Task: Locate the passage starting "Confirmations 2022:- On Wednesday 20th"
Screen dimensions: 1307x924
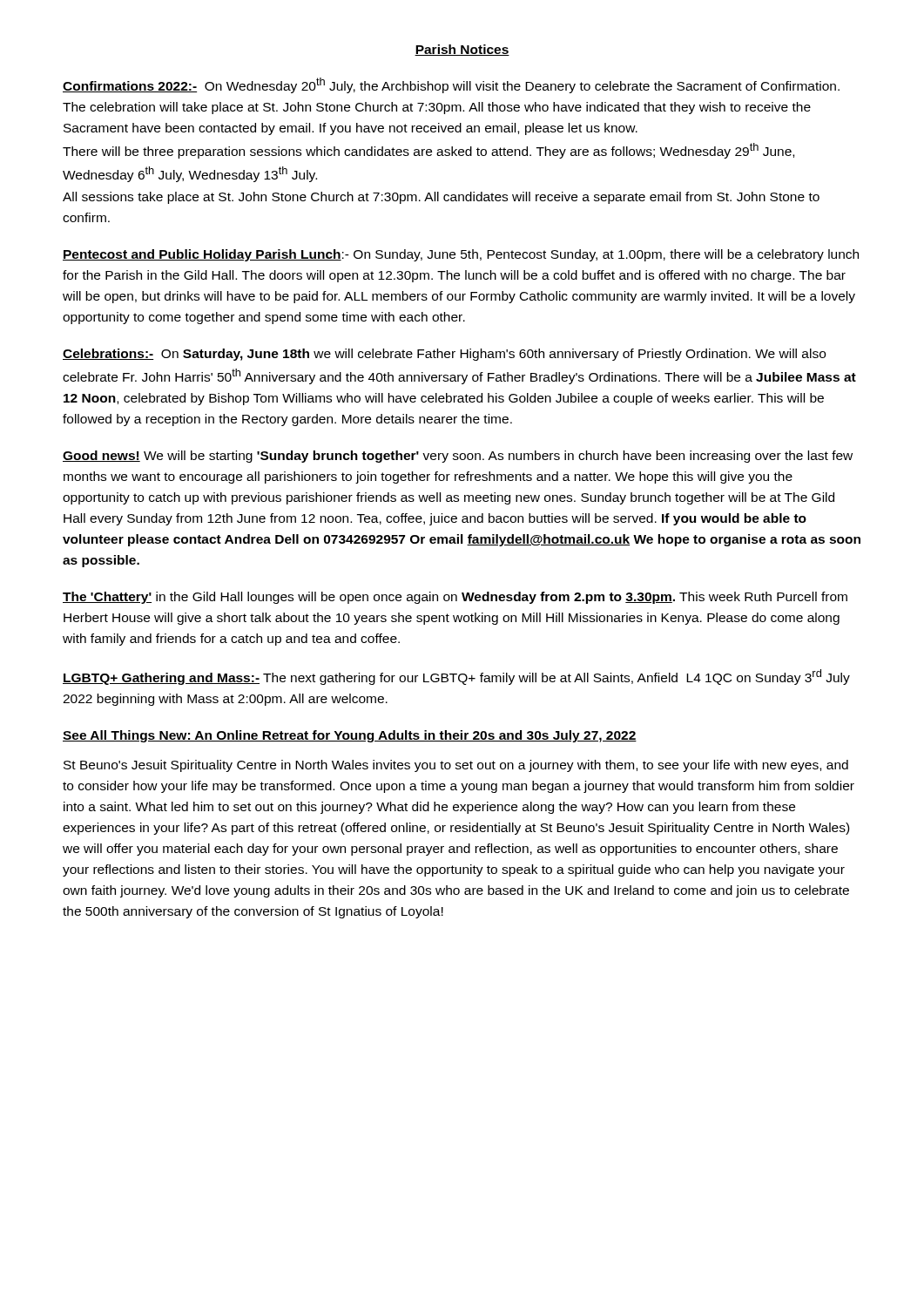Action: pos(452,150)
